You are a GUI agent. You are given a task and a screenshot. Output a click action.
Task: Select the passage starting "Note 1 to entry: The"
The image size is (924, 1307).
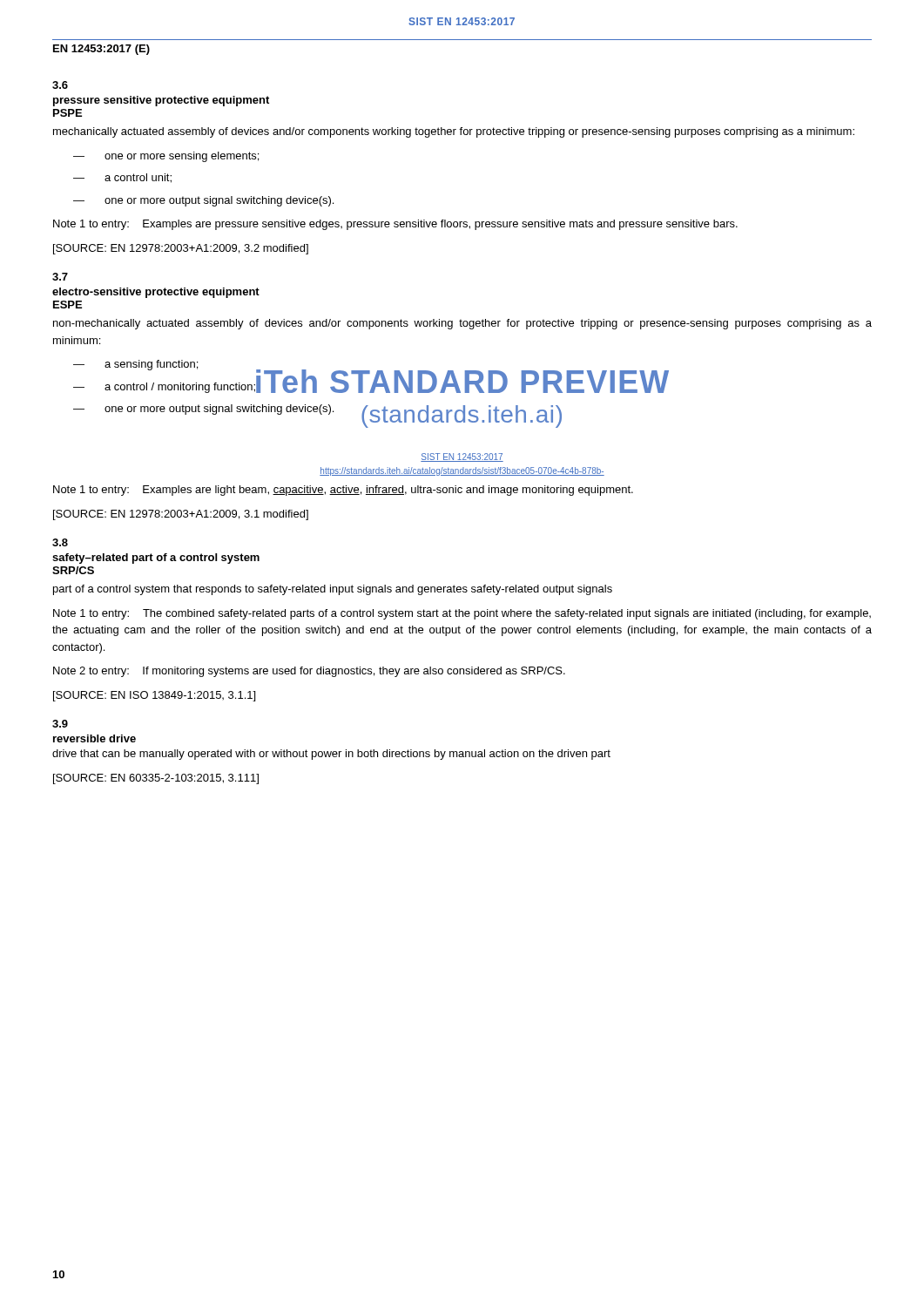coord(462,630)
